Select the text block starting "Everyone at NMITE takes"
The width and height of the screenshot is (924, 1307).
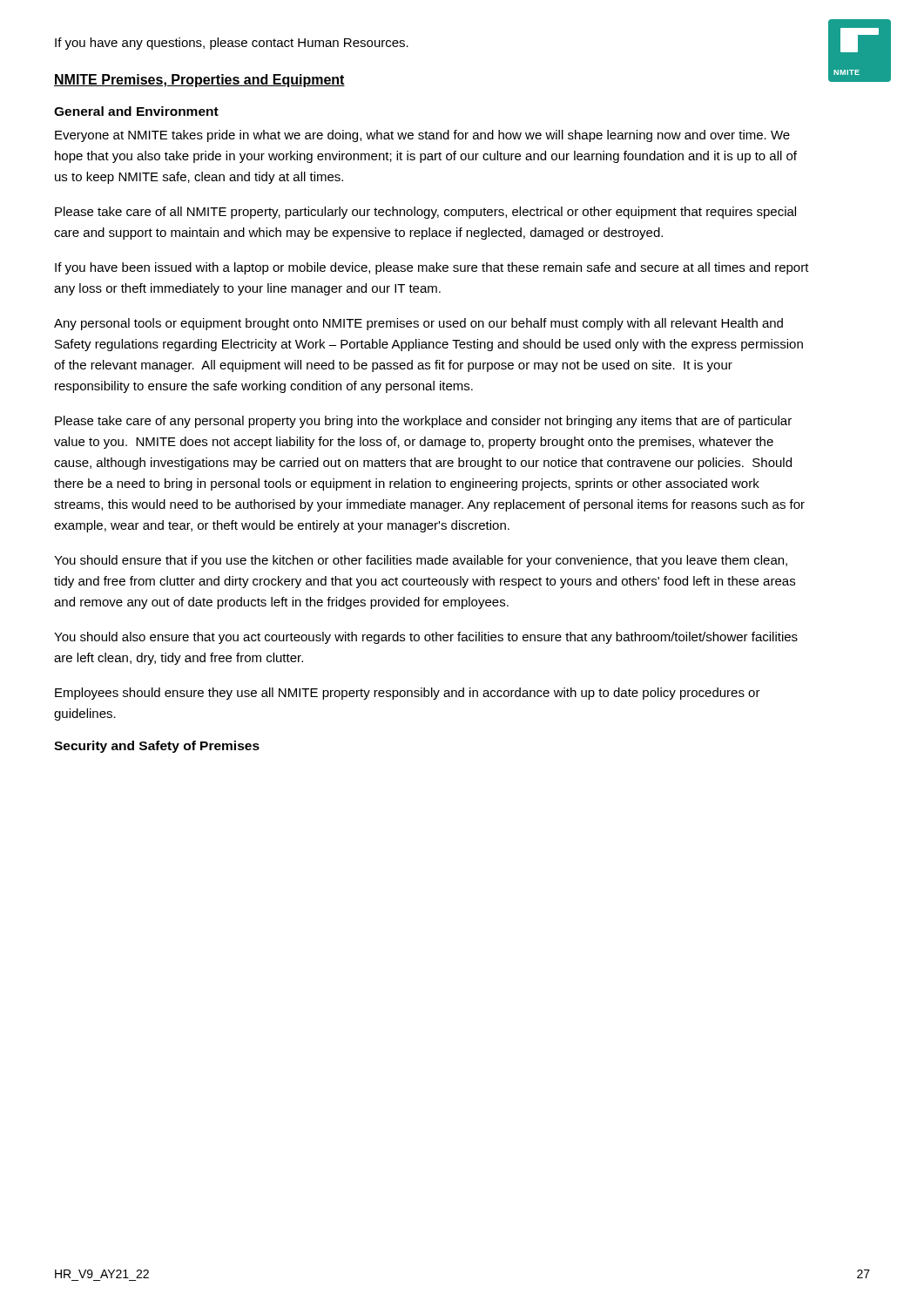pos(425,155)
